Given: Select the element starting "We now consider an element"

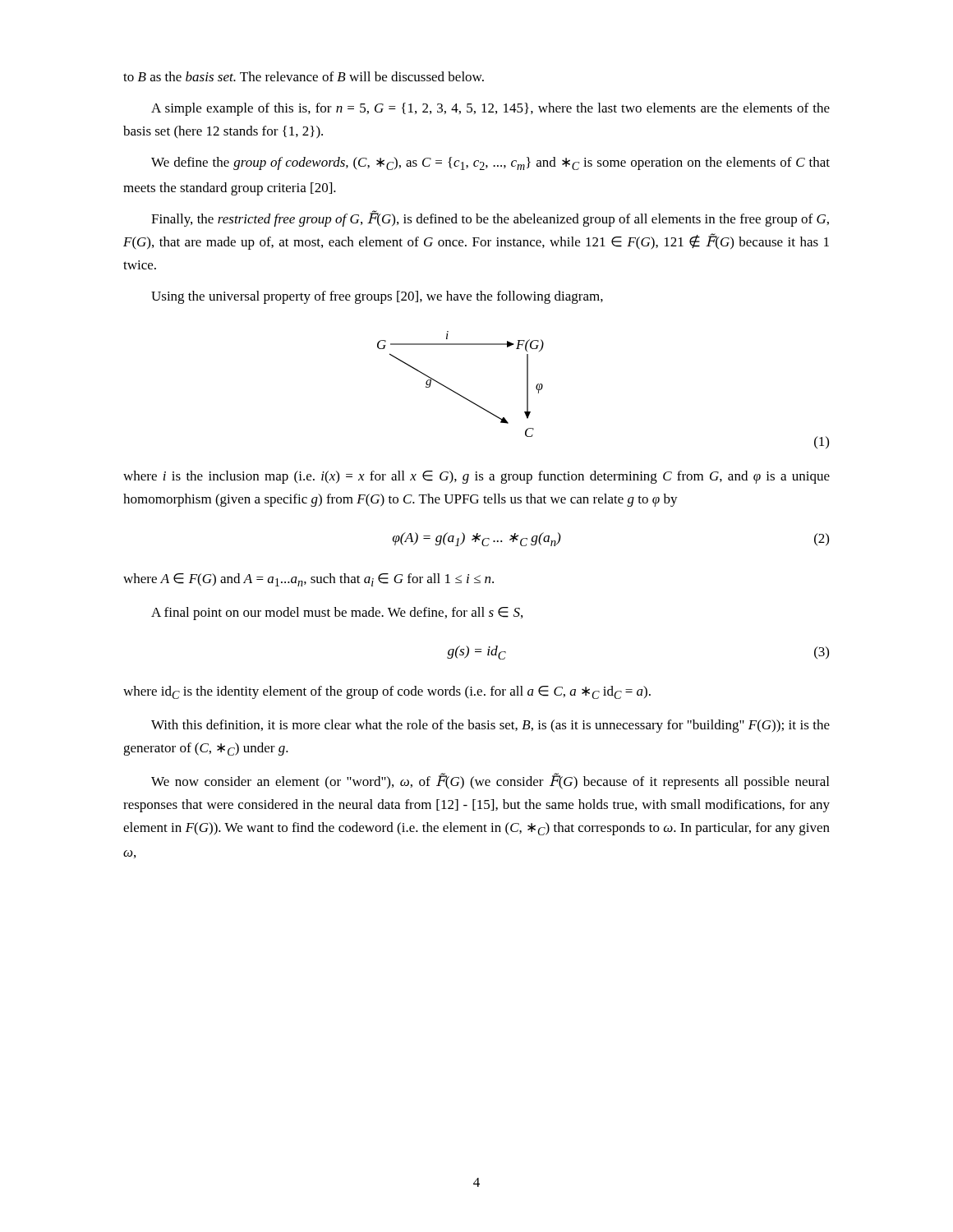Looking at the screenshot, I should (x=476, y=817).
